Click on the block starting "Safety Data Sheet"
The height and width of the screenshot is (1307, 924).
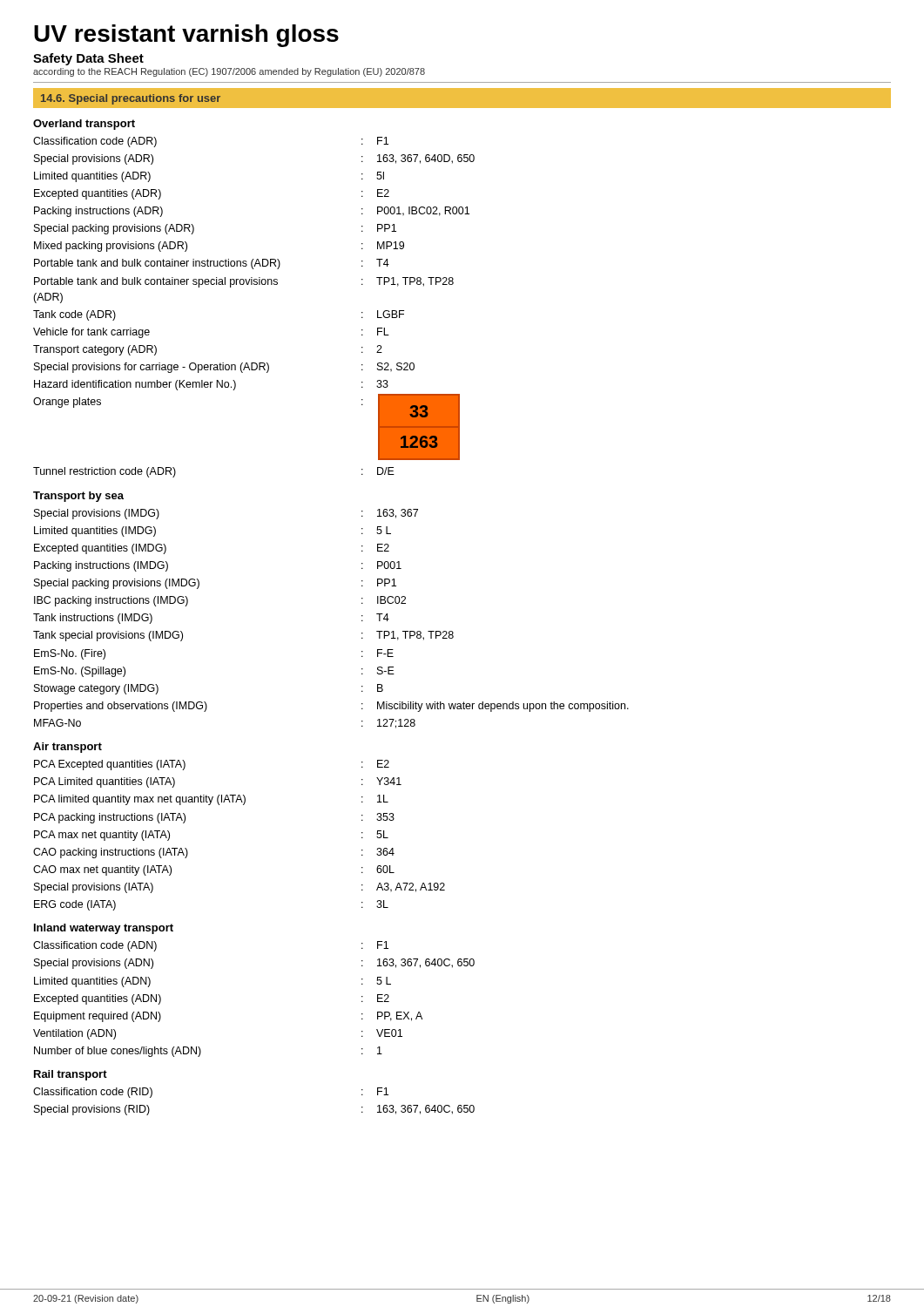pos(88,58)
